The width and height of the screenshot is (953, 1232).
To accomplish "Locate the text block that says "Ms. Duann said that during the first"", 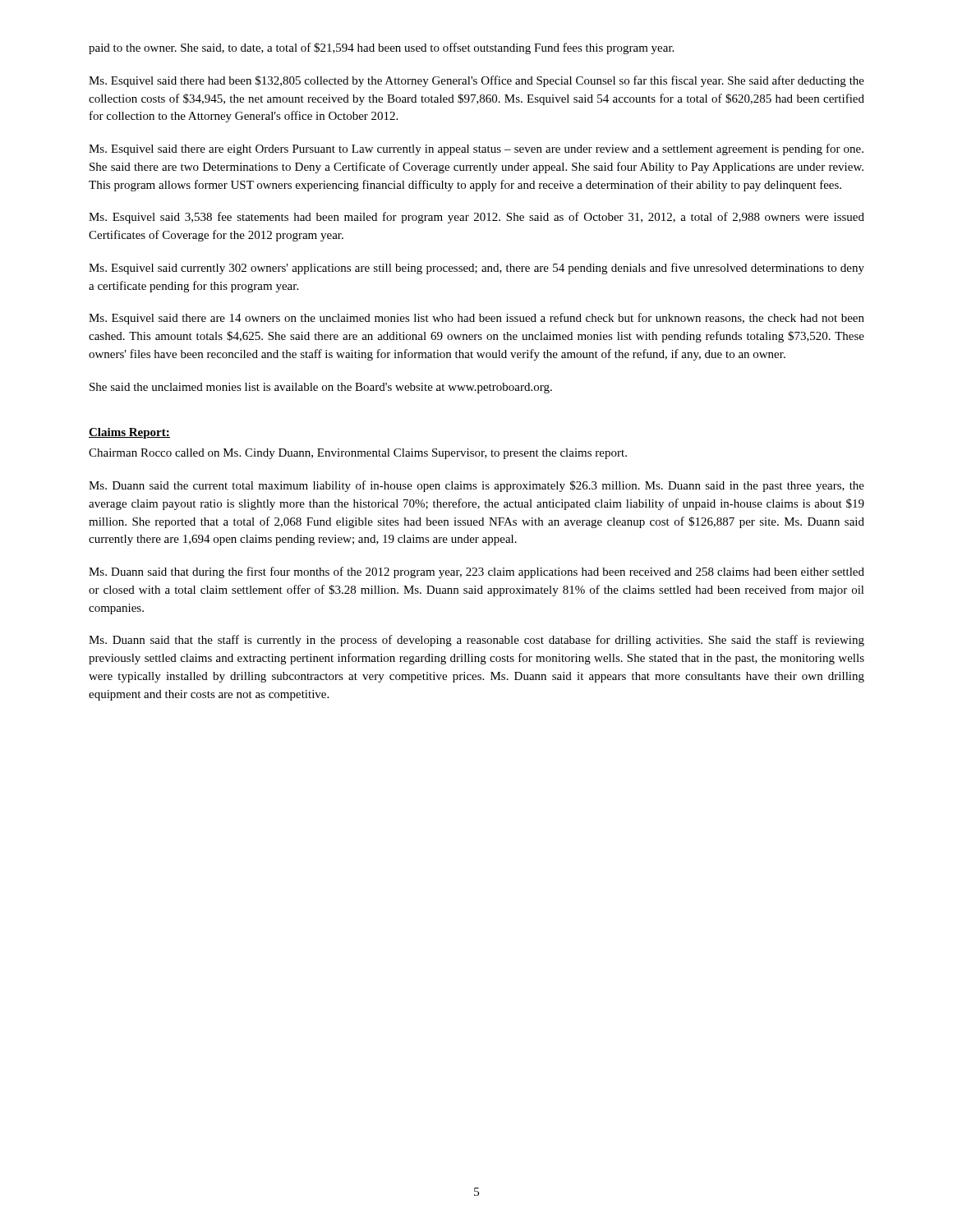I will (476, 590).
